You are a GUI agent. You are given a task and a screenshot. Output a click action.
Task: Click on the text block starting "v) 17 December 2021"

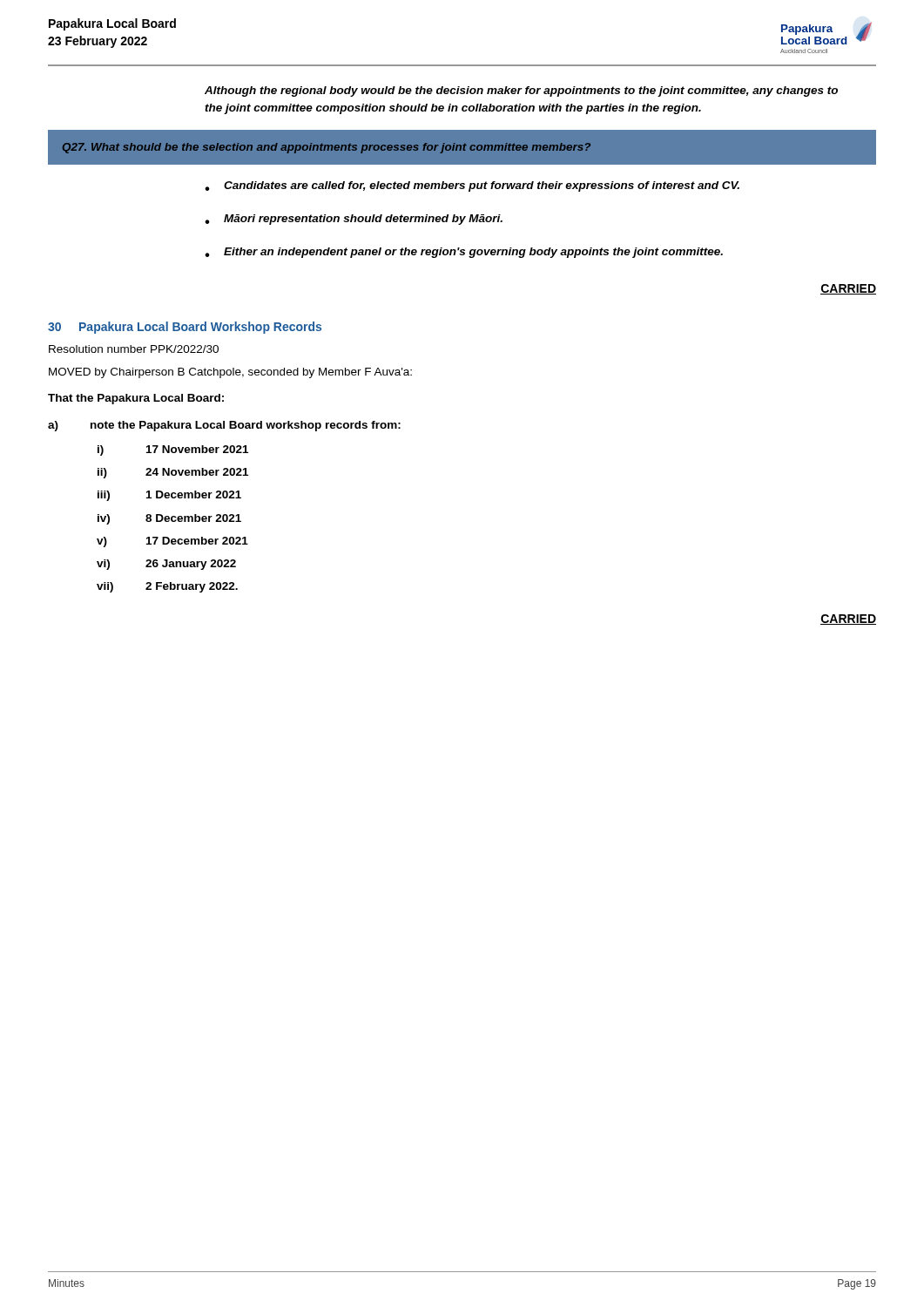[148, 541]
